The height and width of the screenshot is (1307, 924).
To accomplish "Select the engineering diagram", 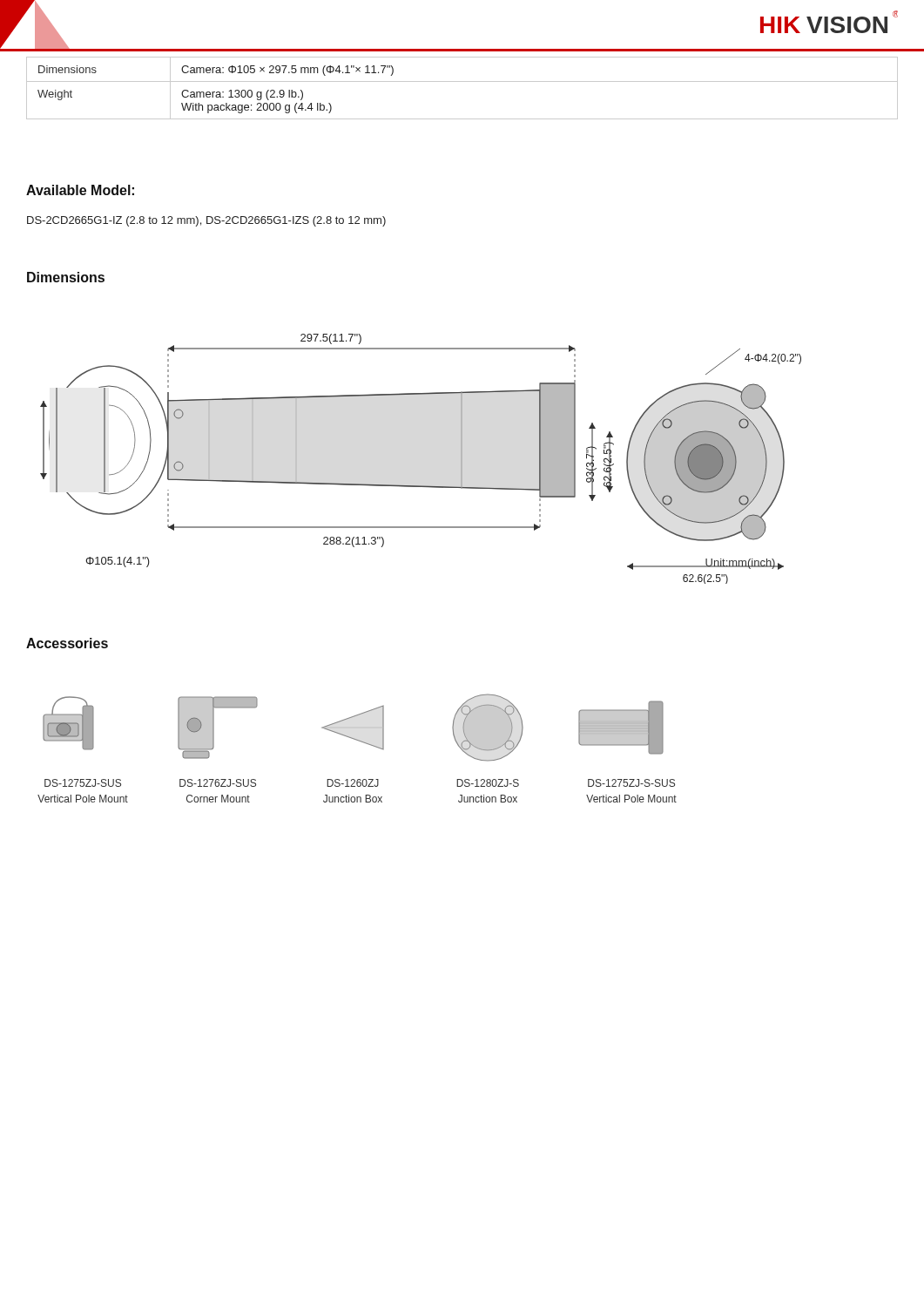I will click(x=462, y=440).
